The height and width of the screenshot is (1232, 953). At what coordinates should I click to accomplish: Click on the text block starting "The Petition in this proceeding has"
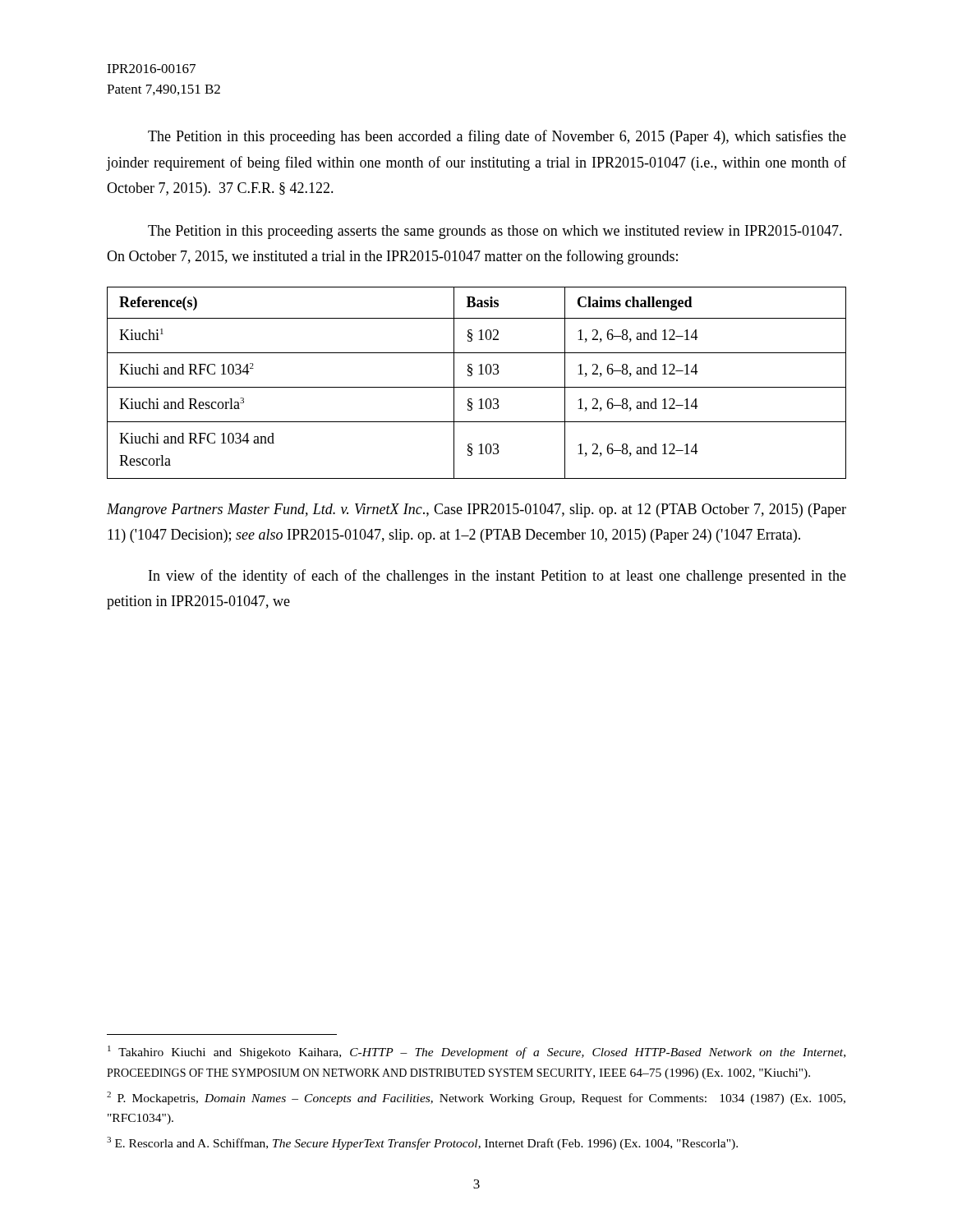click(x=476, y=162)
